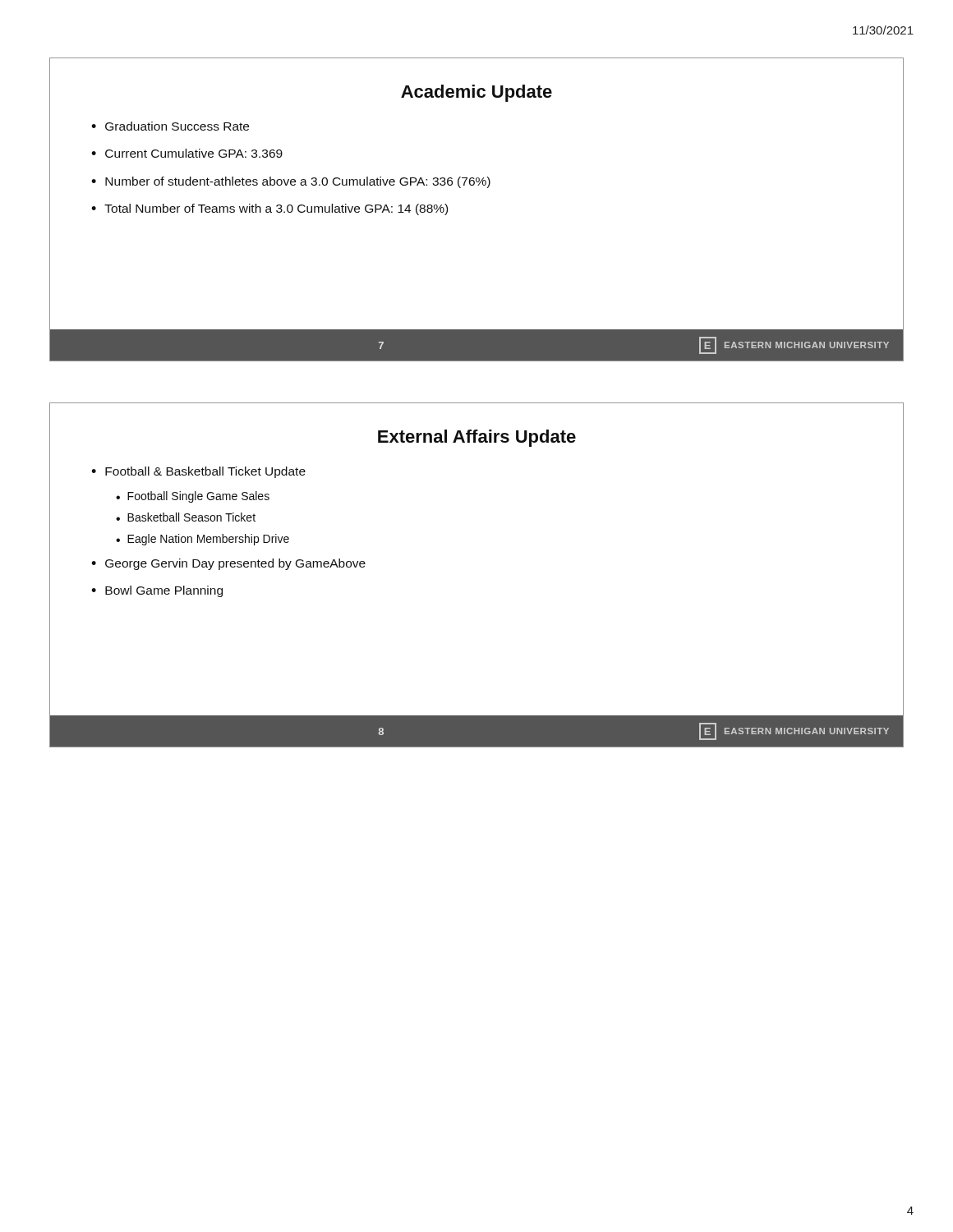Image resolution: width=953 pixels, height=1232 pixels.
Task: Point to the block beginning "• Number of student-athletes above a"
Action: (x=291, y=182)
